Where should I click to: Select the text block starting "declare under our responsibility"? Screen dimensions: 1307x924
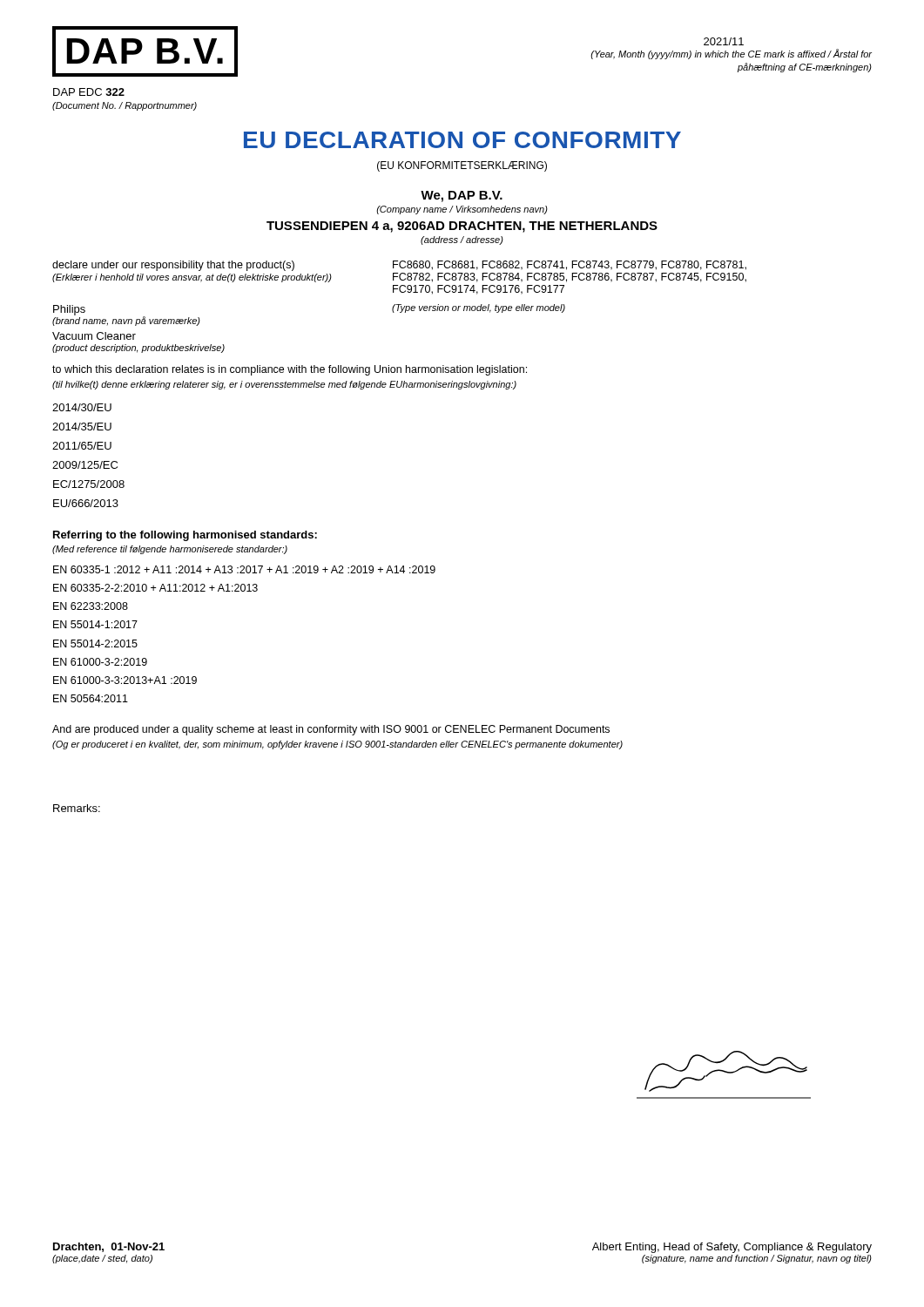[x=174, y=265]
